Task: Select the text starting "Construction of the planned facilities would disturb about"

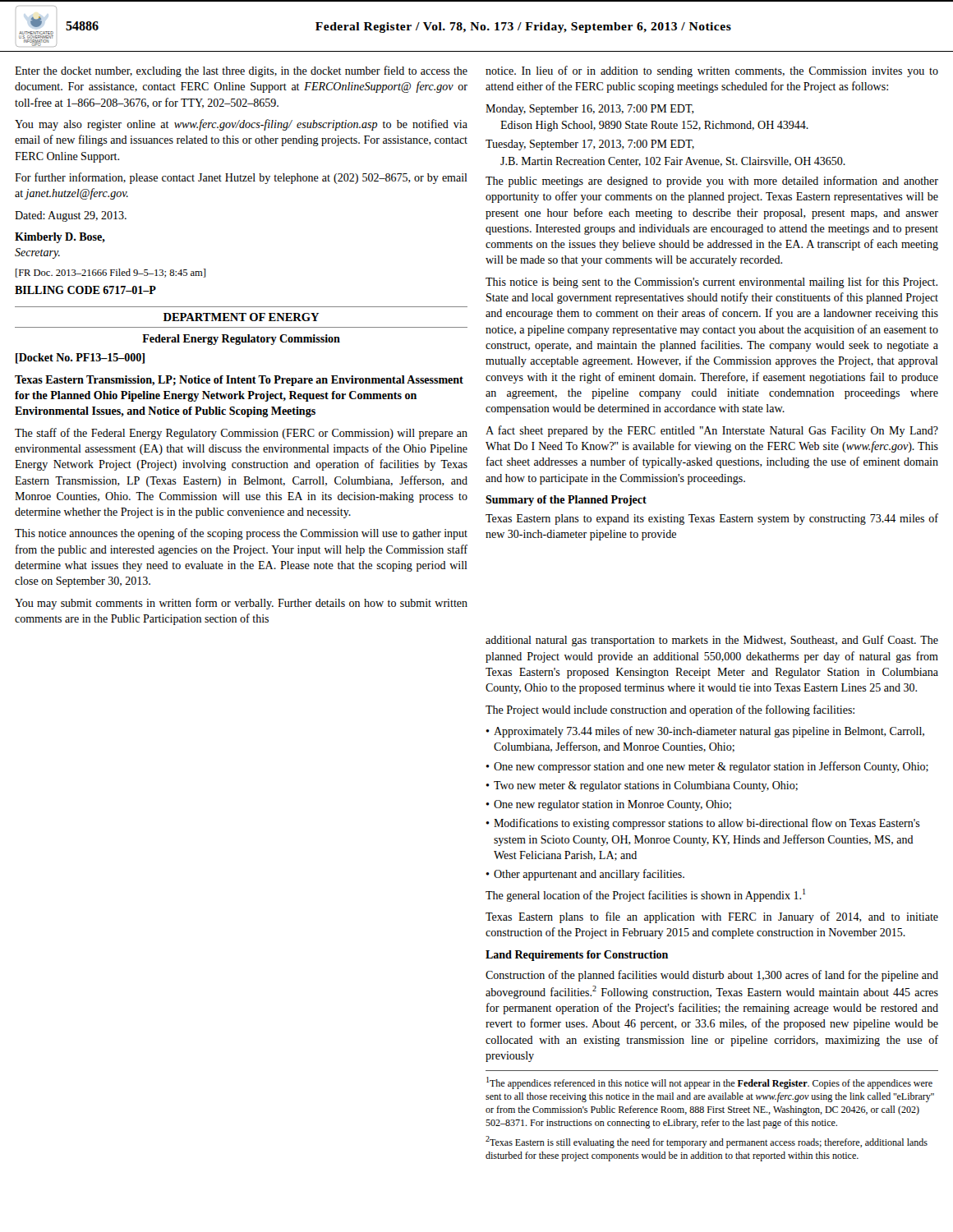Action: (712, 1015)
